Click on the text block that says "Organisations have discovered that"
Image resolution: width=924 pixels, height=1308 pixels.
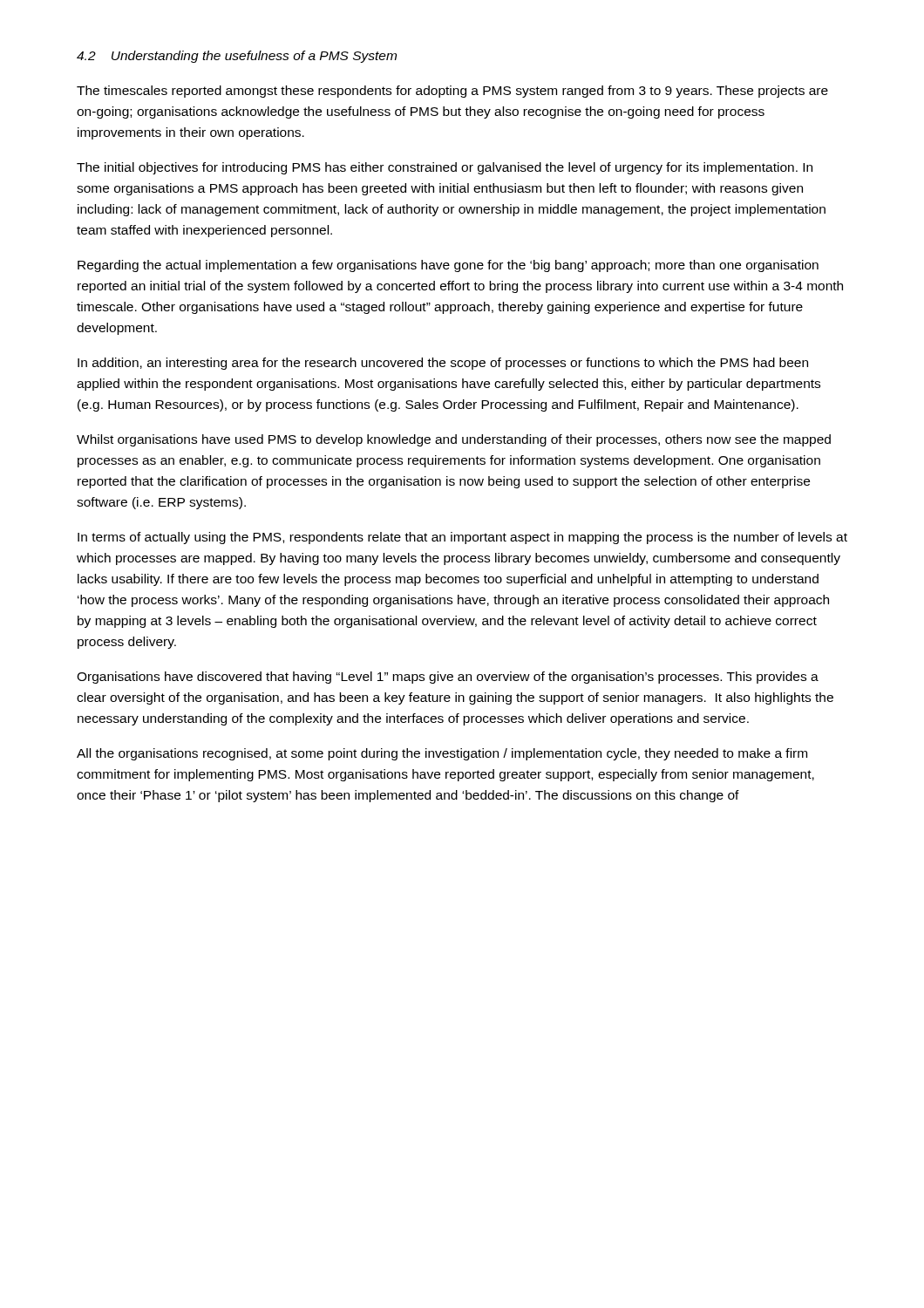[455, 697]
